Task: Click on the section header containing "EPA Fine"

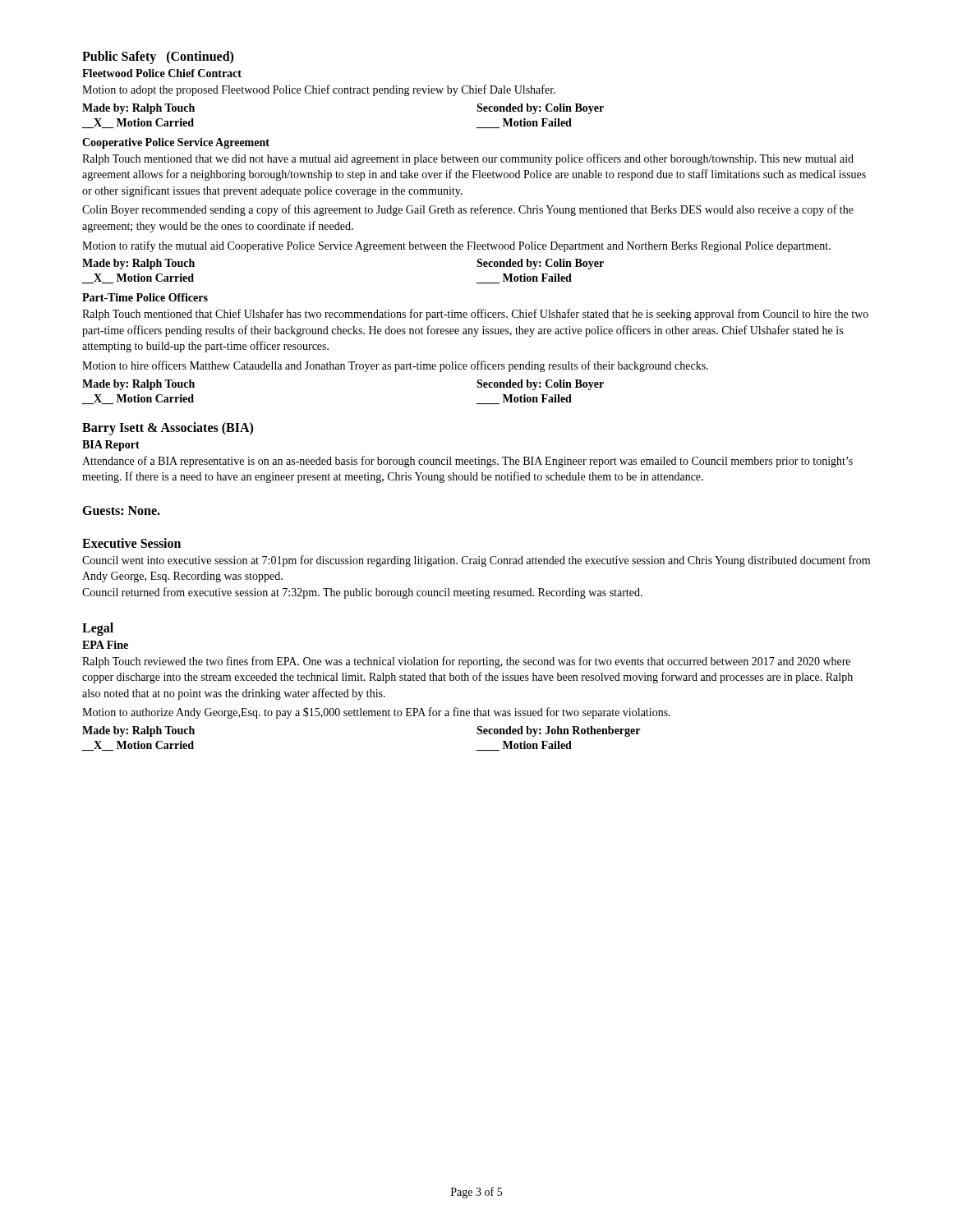Action: [x=105, y=645]
